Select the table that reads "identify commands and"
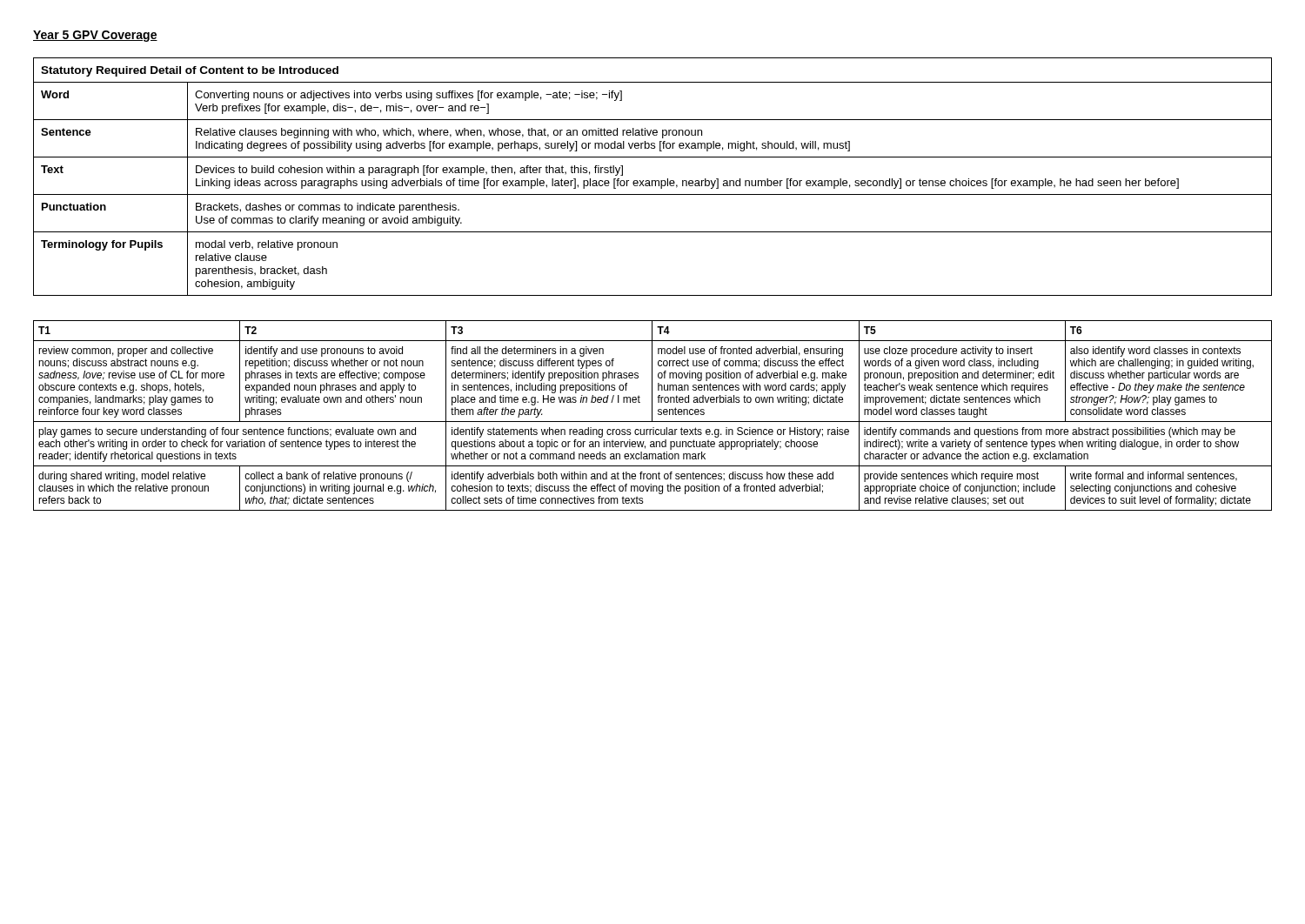 point(652,415)
